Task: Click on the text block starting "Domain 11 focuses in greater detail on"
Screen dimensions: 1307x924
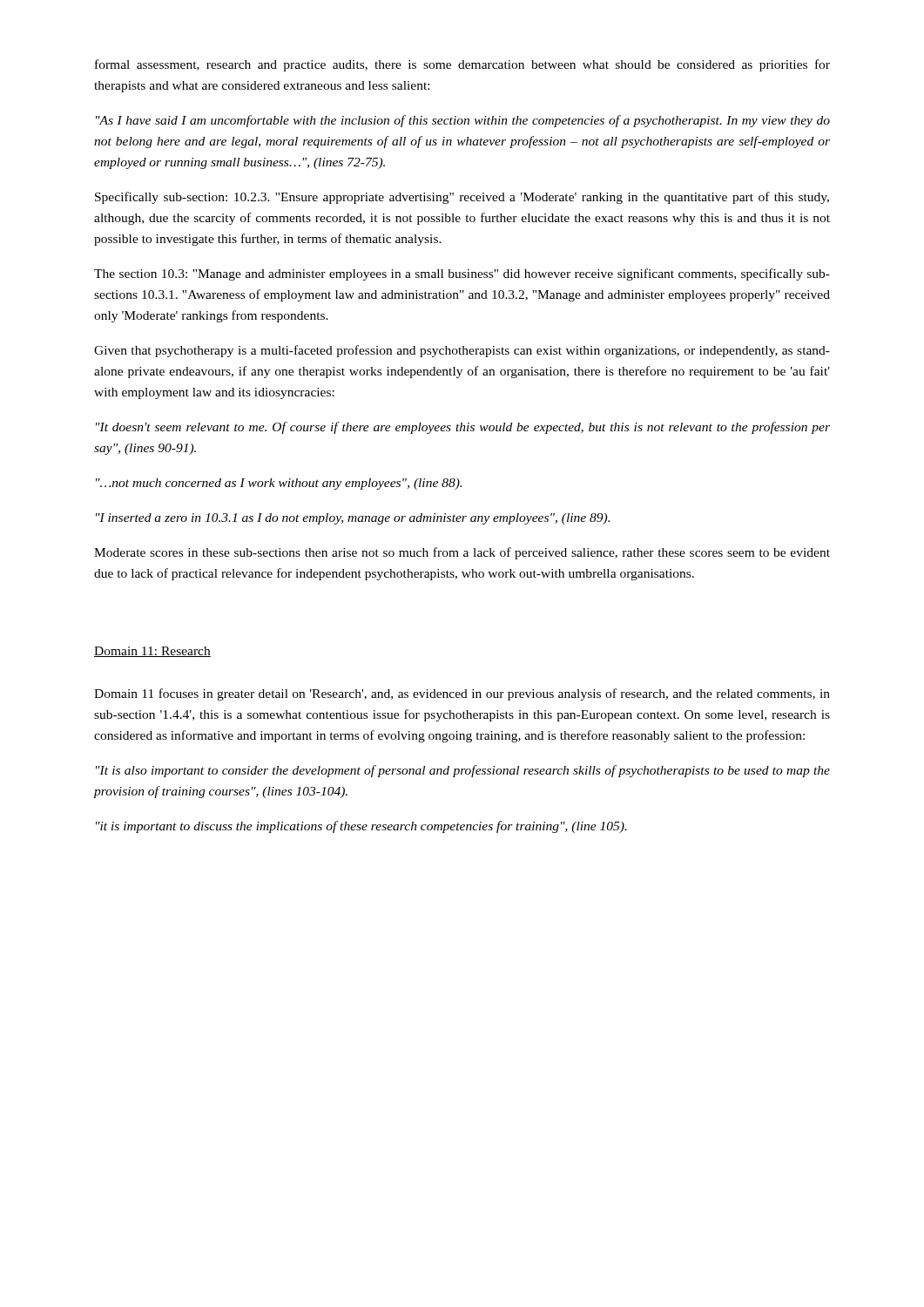Action: tap(462, 714)
